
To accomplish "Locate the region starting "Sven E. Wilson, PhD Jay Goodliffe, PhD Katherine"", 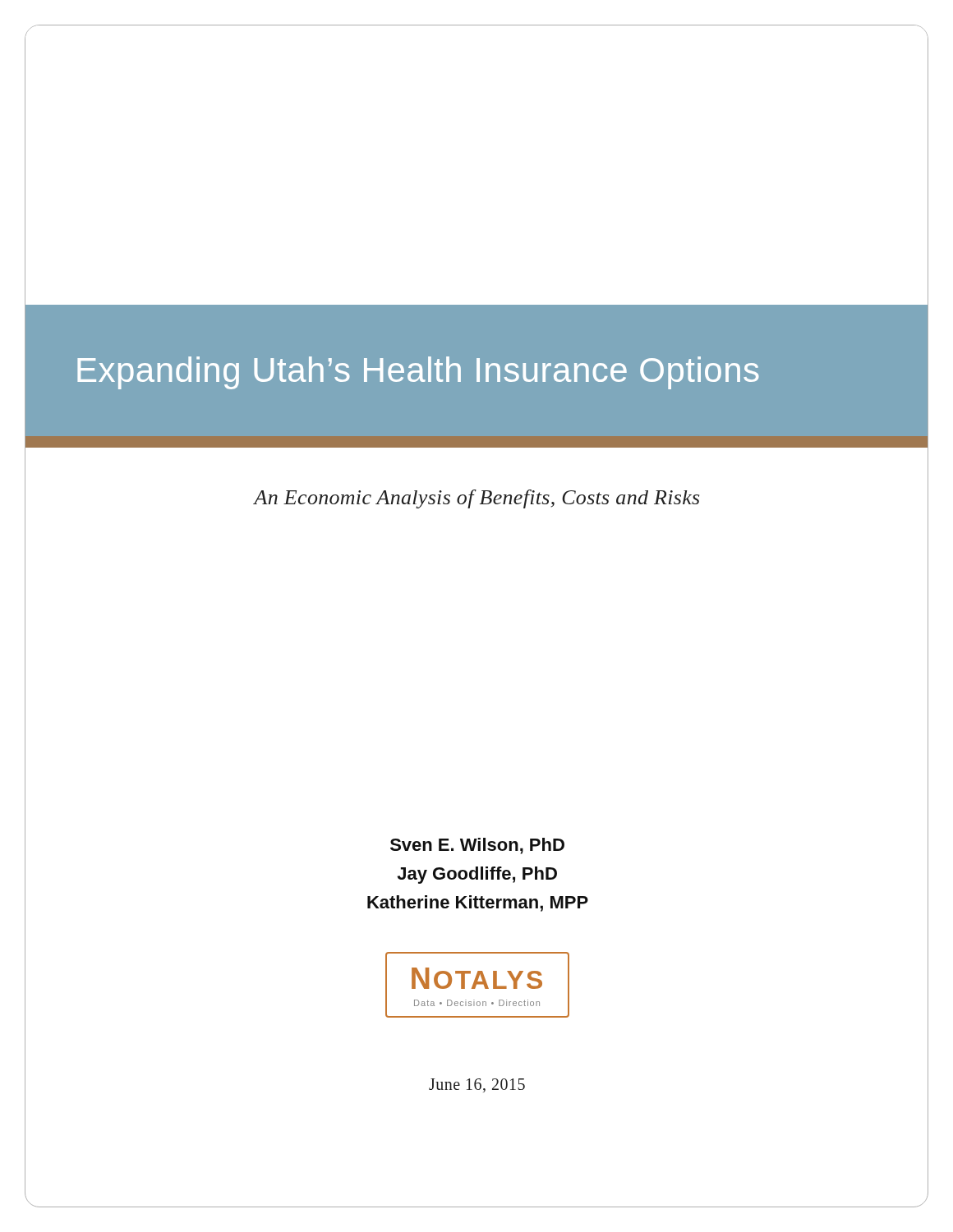I will 477,874.
